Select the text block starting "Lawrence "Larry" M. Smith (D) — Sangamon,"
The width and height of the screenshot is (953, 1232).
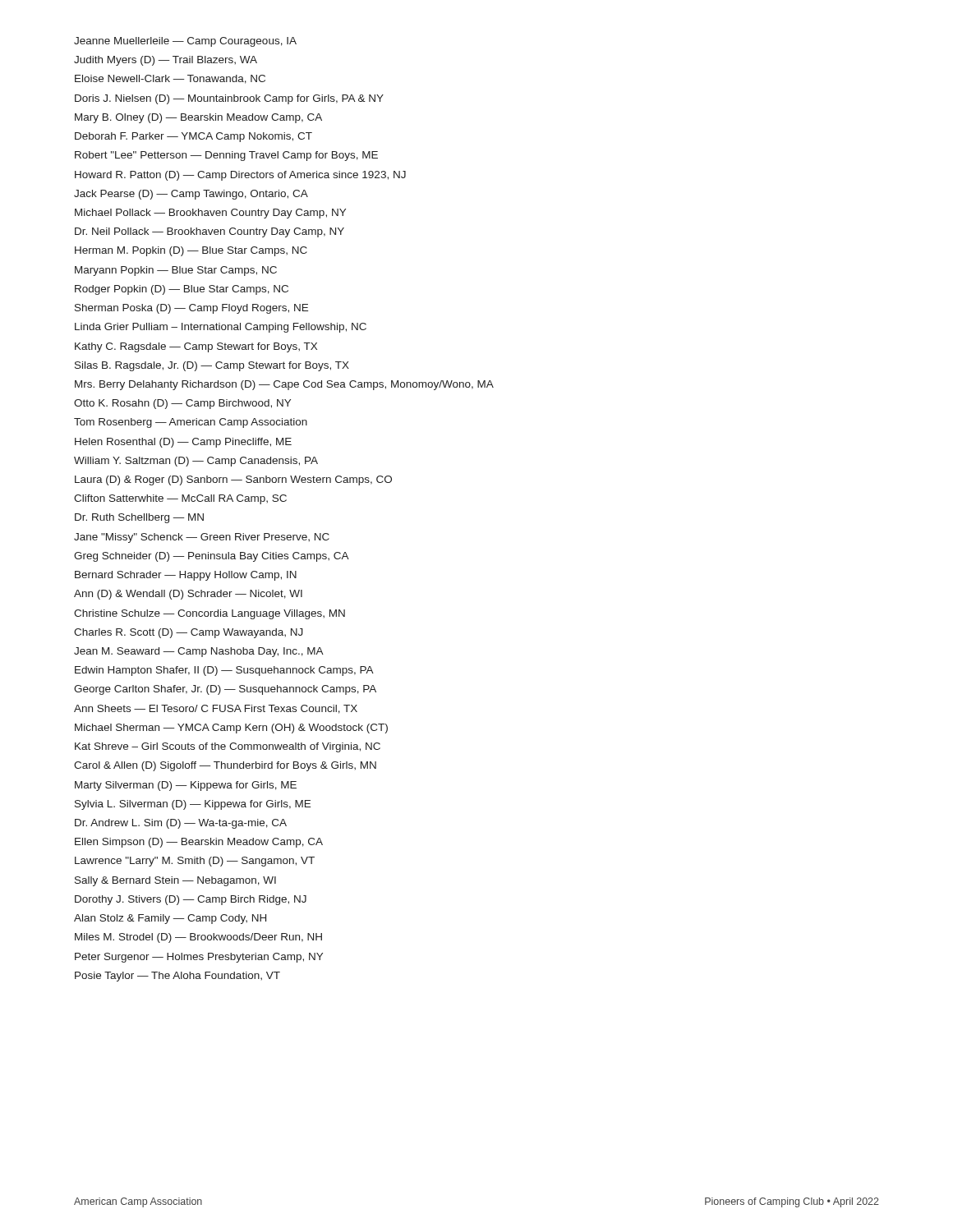click(x=194, y=861)
